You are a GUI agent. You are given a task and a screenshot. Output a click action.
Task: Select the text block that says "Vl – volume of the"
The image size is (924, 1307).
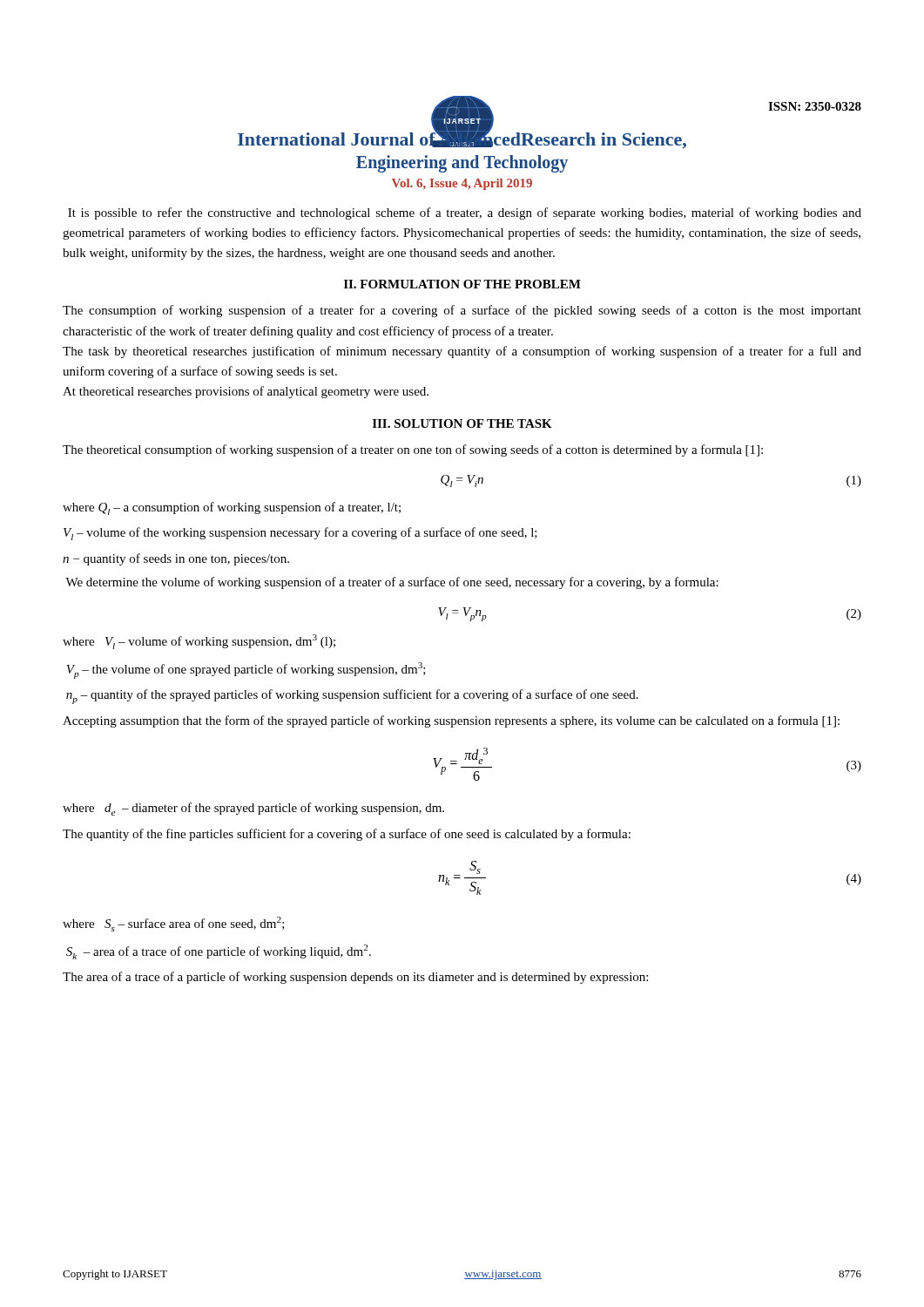300,534
